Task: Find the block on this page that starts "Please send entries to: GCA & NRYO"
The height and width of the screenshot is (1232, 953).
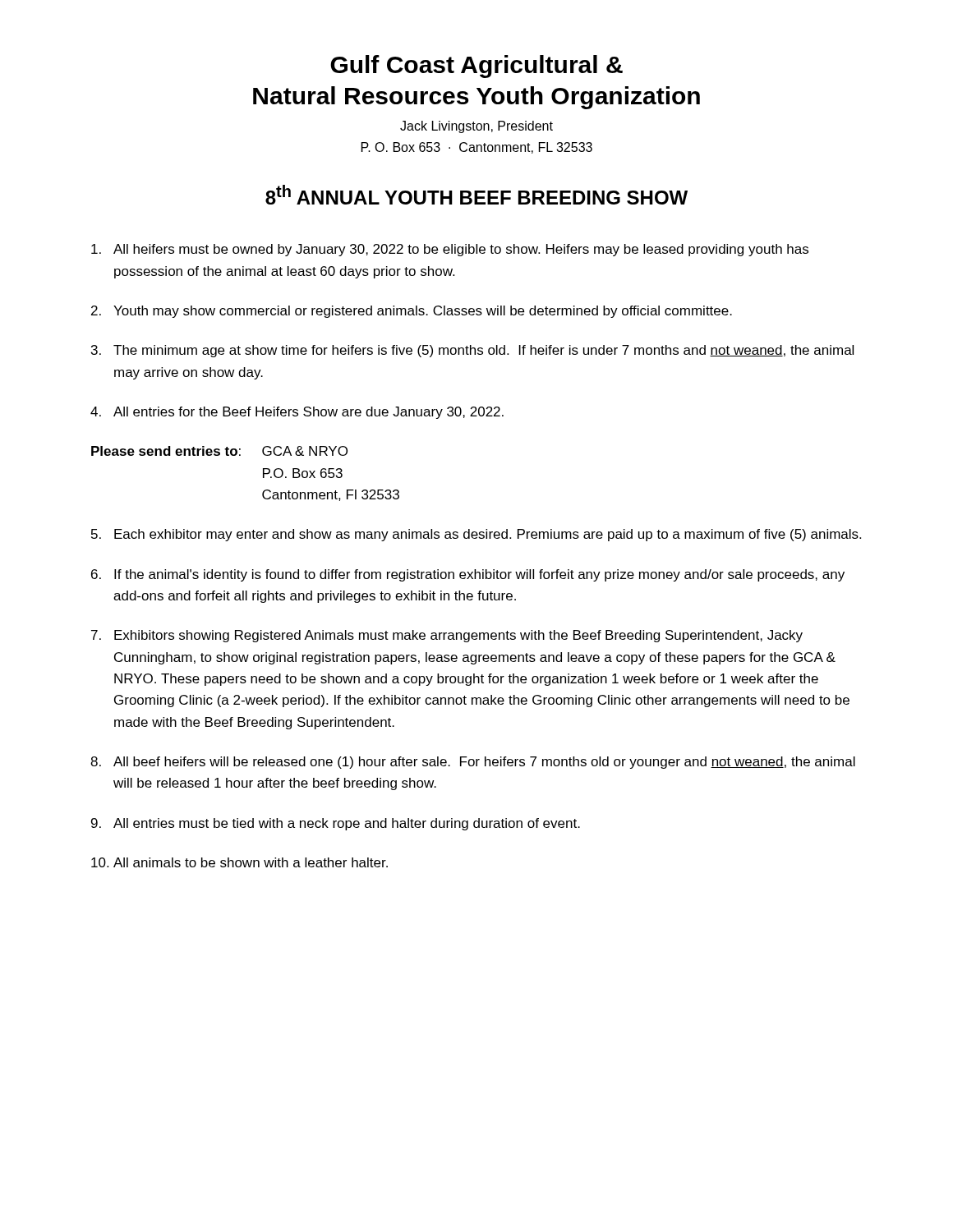Action: click(x=219, y=451)
